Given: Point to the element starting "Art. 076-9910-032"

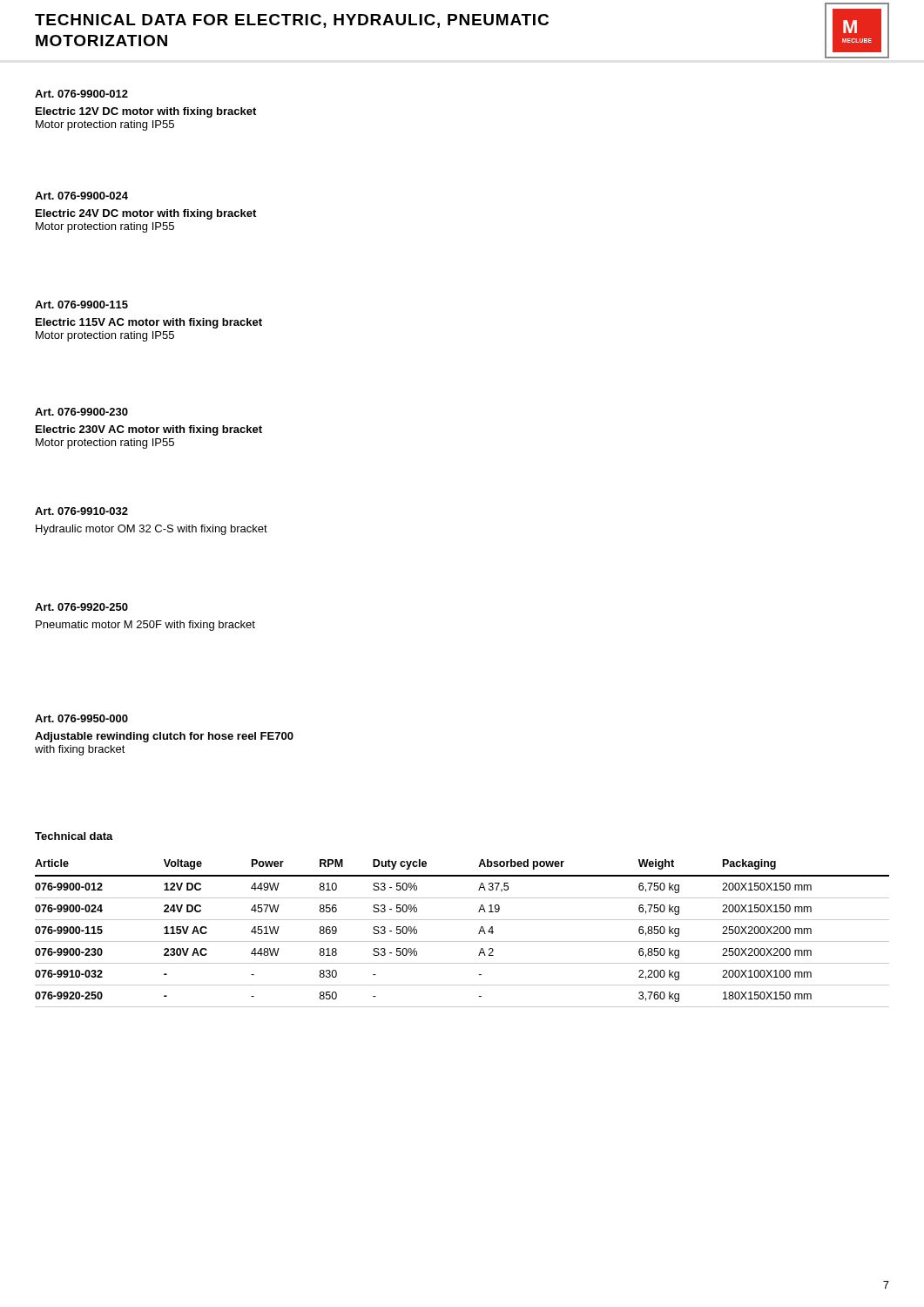Looking at the screenshot, I should (81, 511).
